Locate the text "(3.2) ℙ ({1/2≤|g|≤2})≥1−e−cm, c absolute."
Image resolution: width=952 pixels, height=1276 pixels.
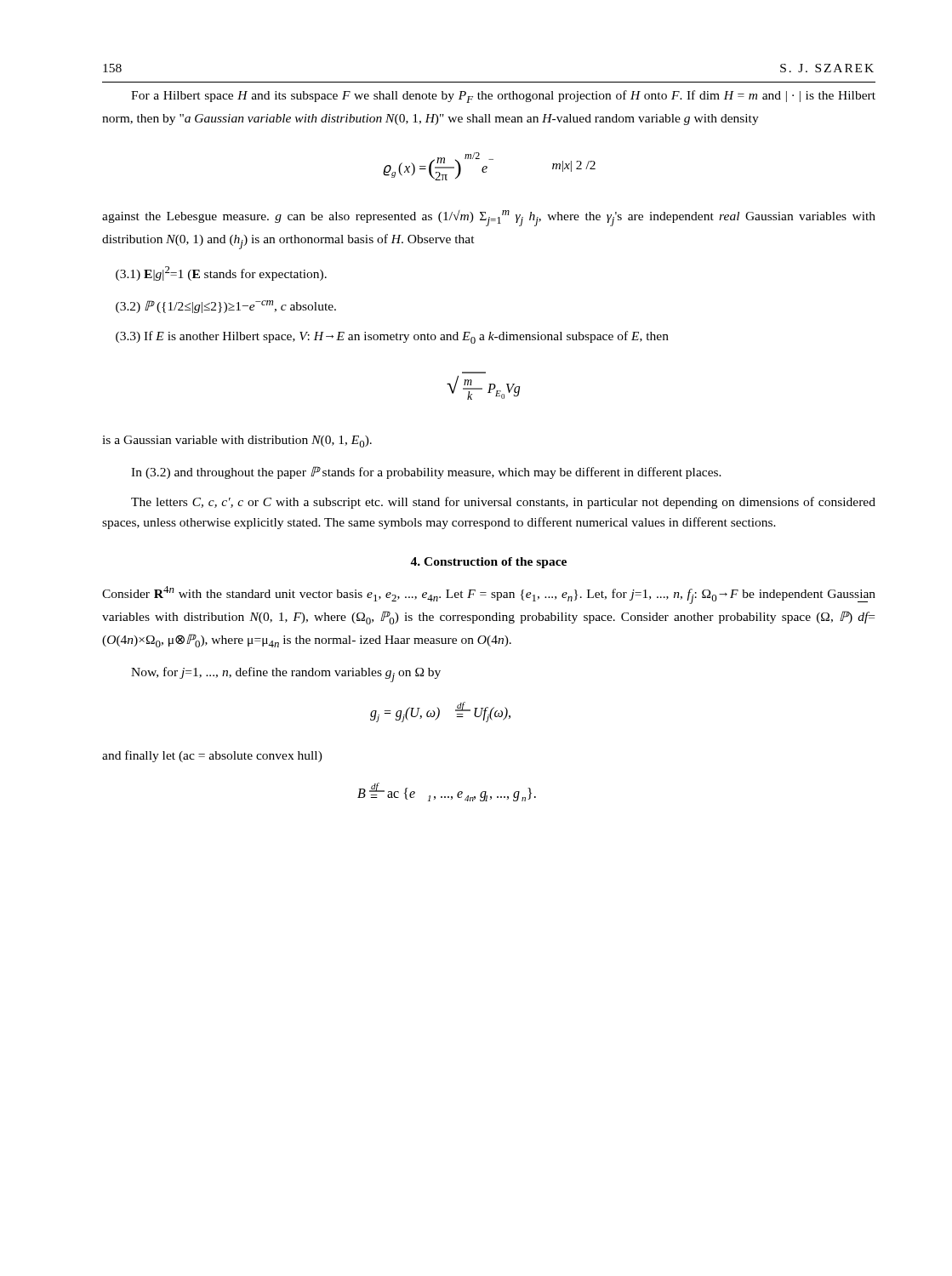[226, 307]
